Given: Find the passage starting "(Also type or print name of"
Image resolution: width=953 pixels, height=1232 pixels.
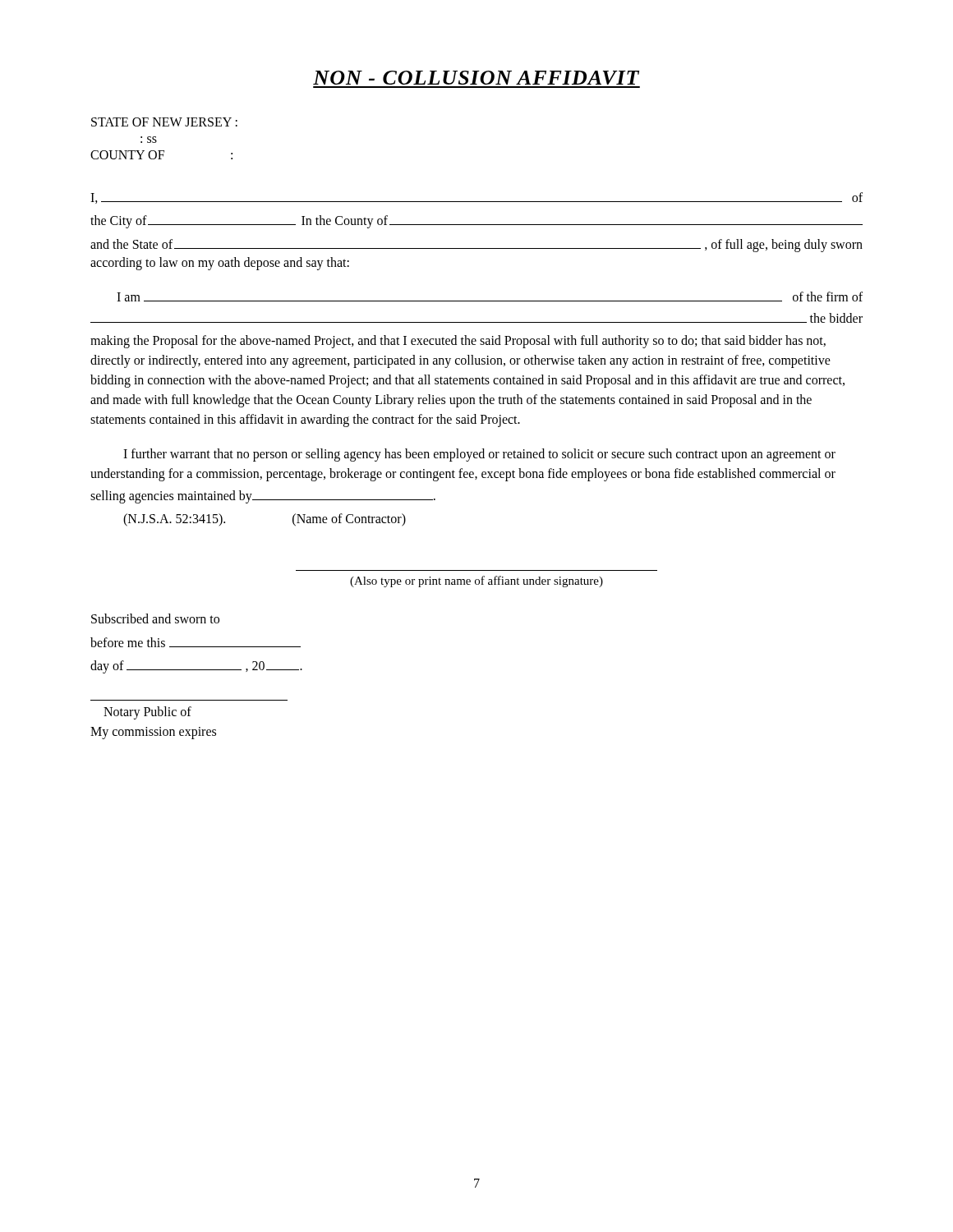Looking at the screenshot, I should click(476, 579).
